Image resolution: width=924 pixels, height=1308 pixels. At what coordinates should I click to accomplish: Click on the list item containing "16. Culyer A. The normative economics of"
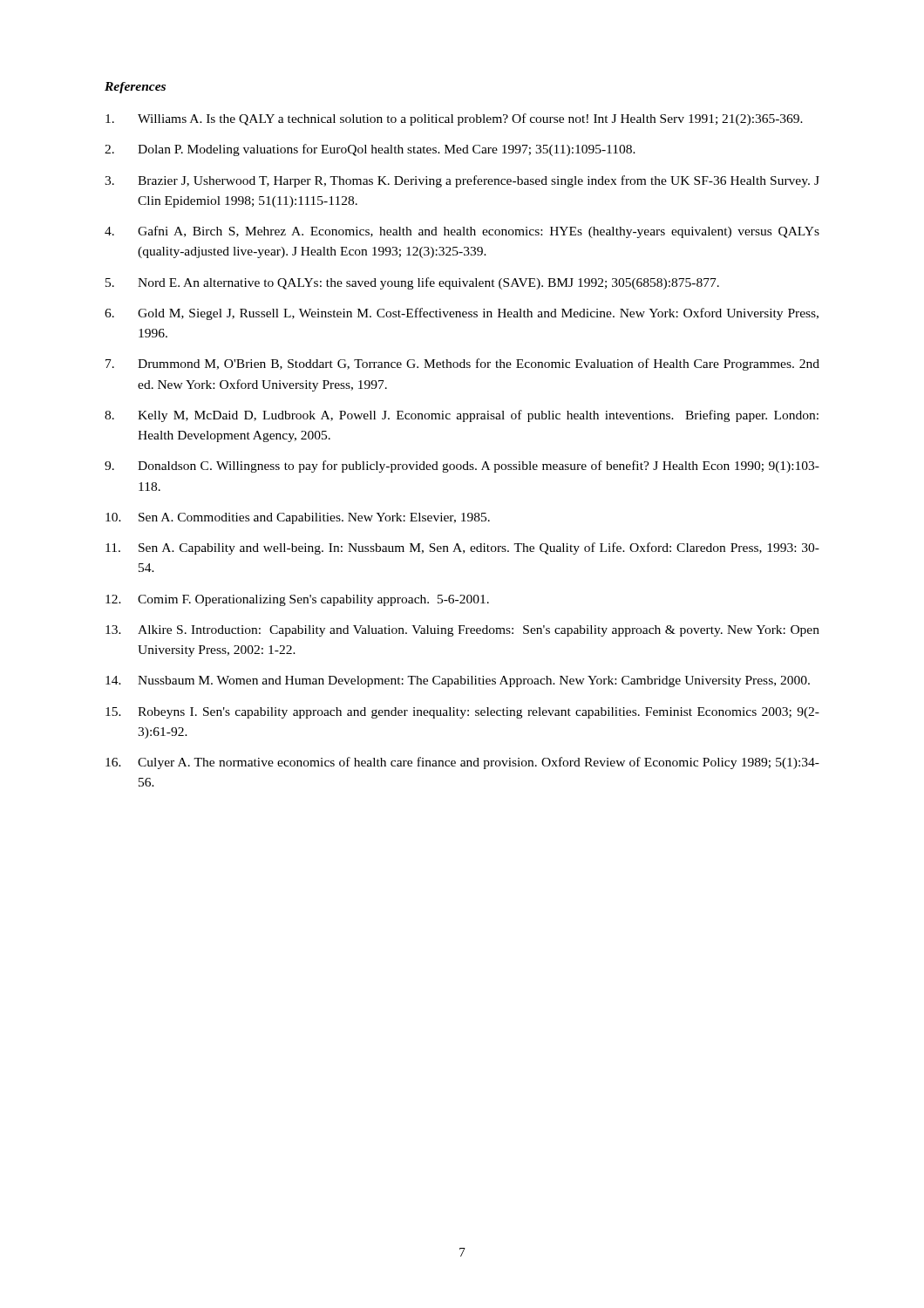462,772
